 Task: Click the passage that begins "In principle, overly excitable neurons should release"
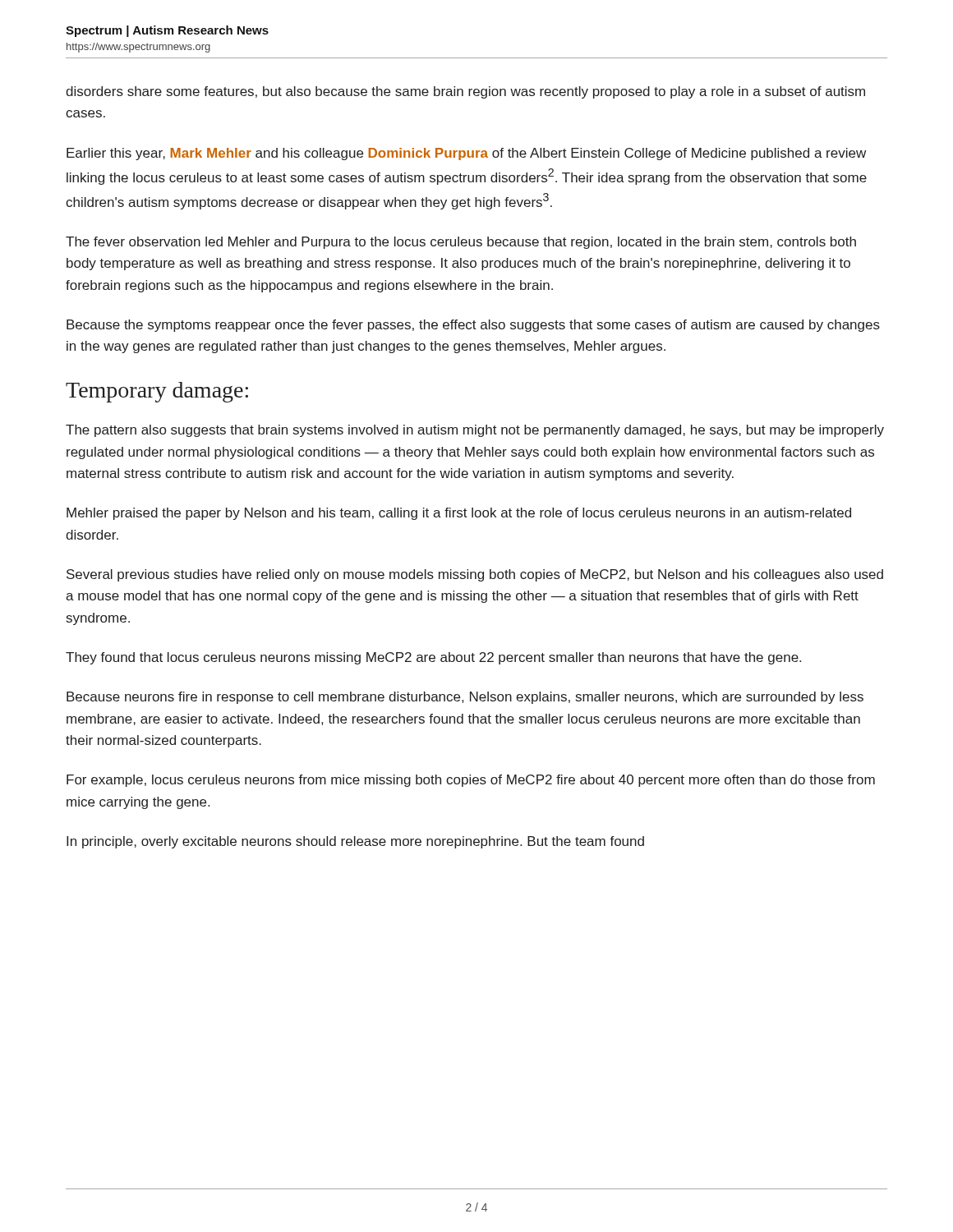[355, 842]
